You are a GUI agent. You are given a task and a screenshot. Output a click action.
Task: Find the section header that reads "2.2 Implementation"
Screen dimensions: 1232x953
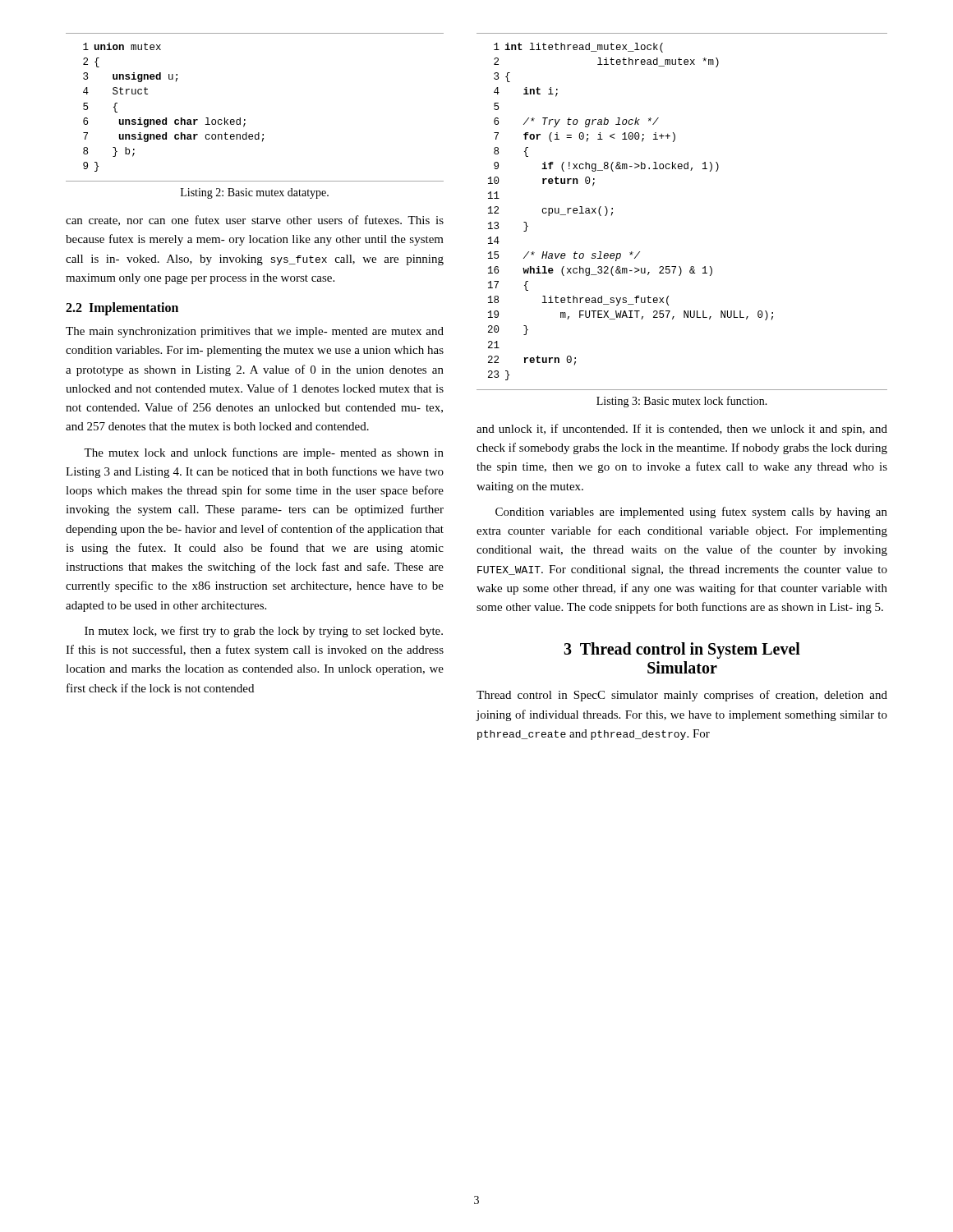coord(122,308)
